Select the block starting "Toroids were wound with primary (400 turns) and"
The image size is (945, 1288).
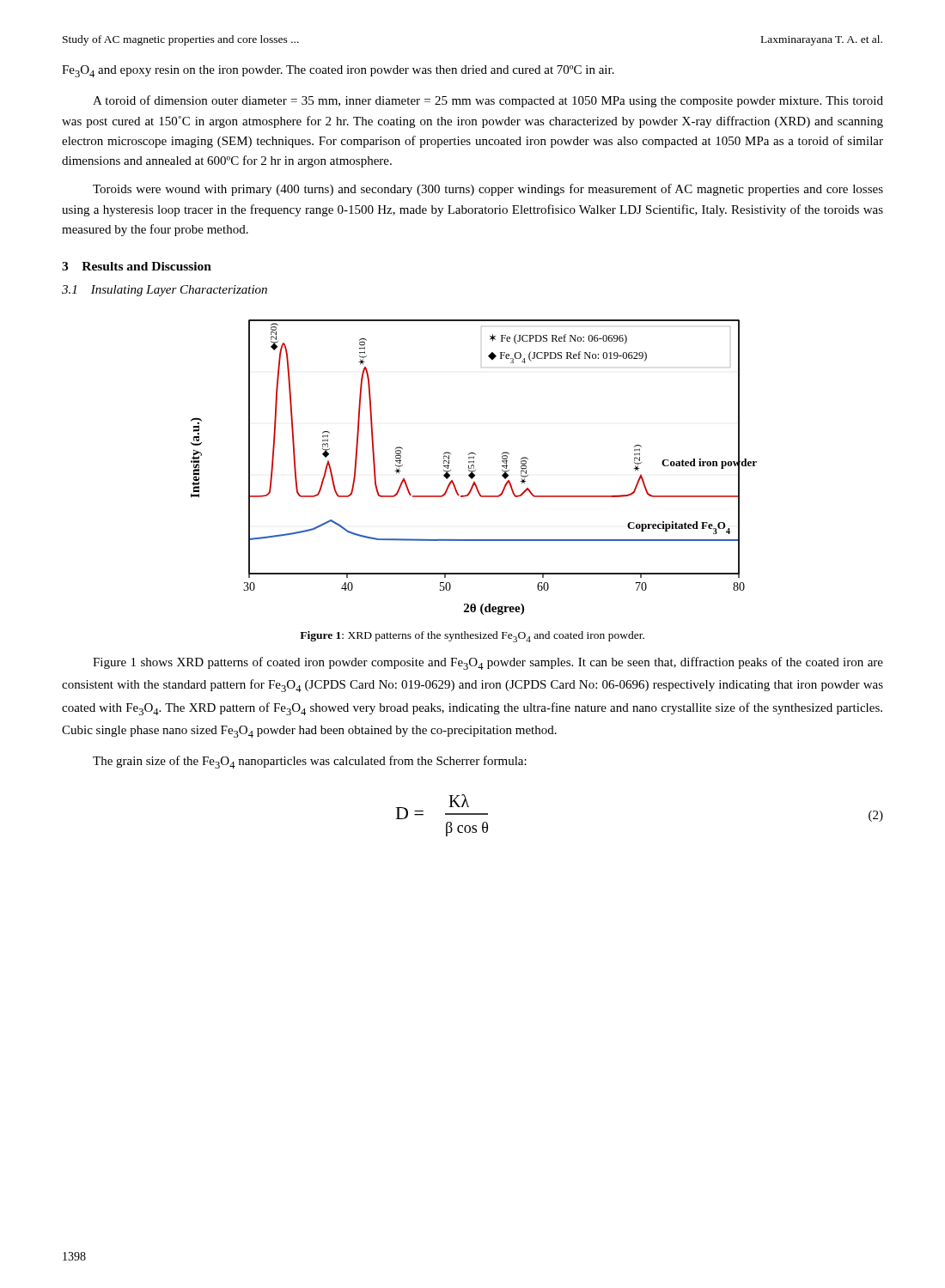(x=472, y=209)
